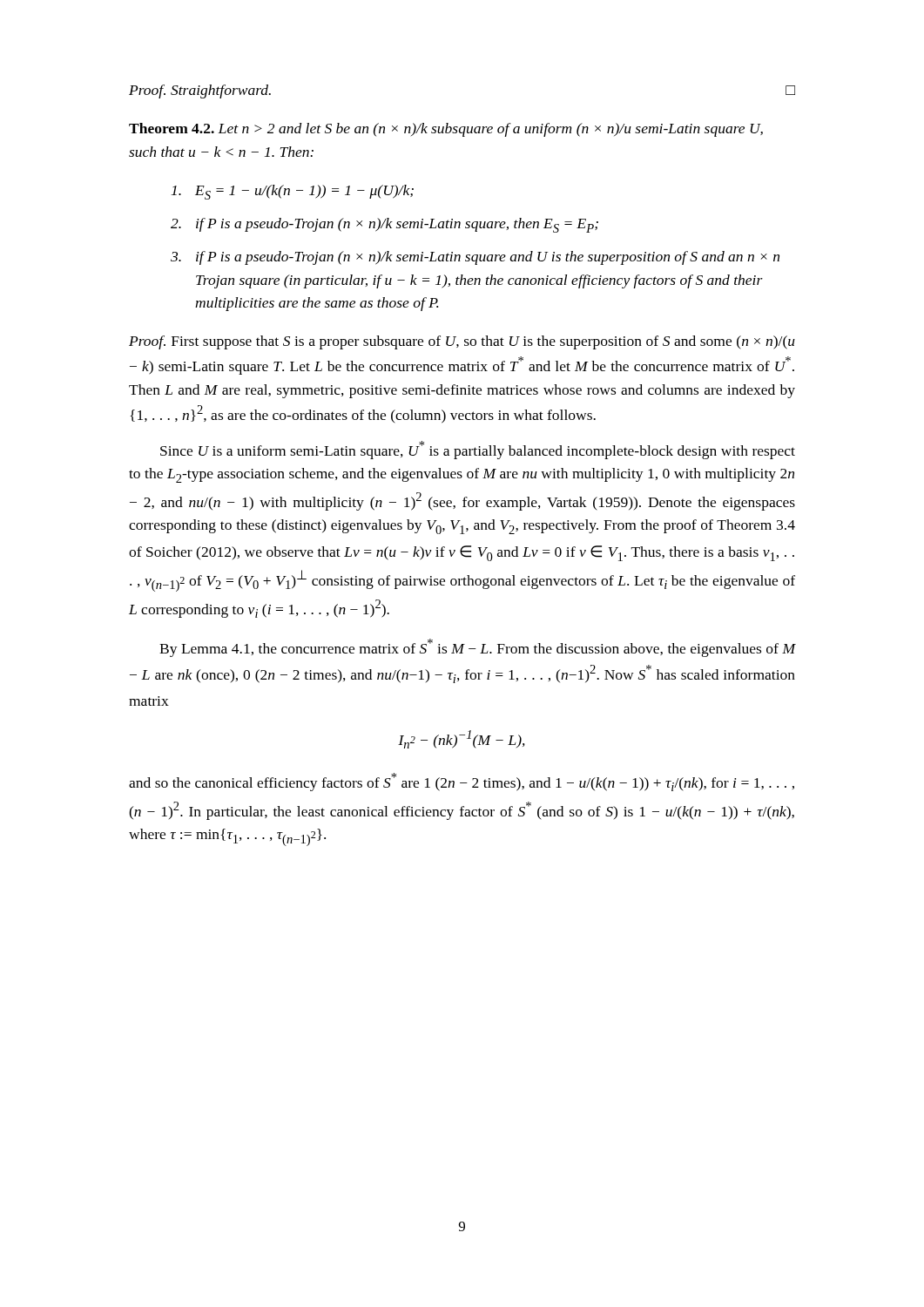The height and width of the screenshot is (1307, 924).
Task: Click on the text starting "ES = 1"
Action: [x=293, y=192]
